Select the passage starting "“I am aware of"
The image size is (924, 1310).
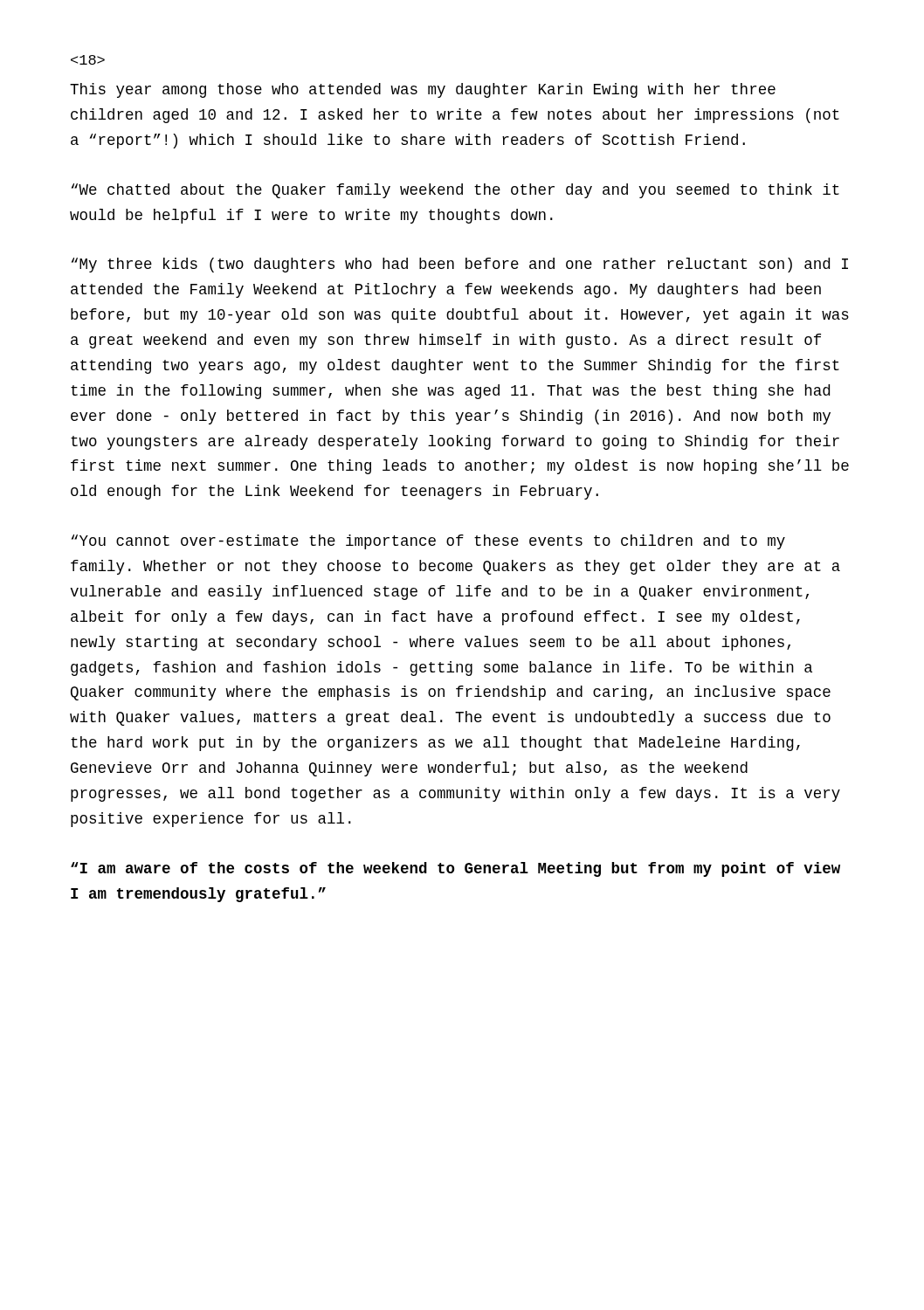tap(455, 881)
